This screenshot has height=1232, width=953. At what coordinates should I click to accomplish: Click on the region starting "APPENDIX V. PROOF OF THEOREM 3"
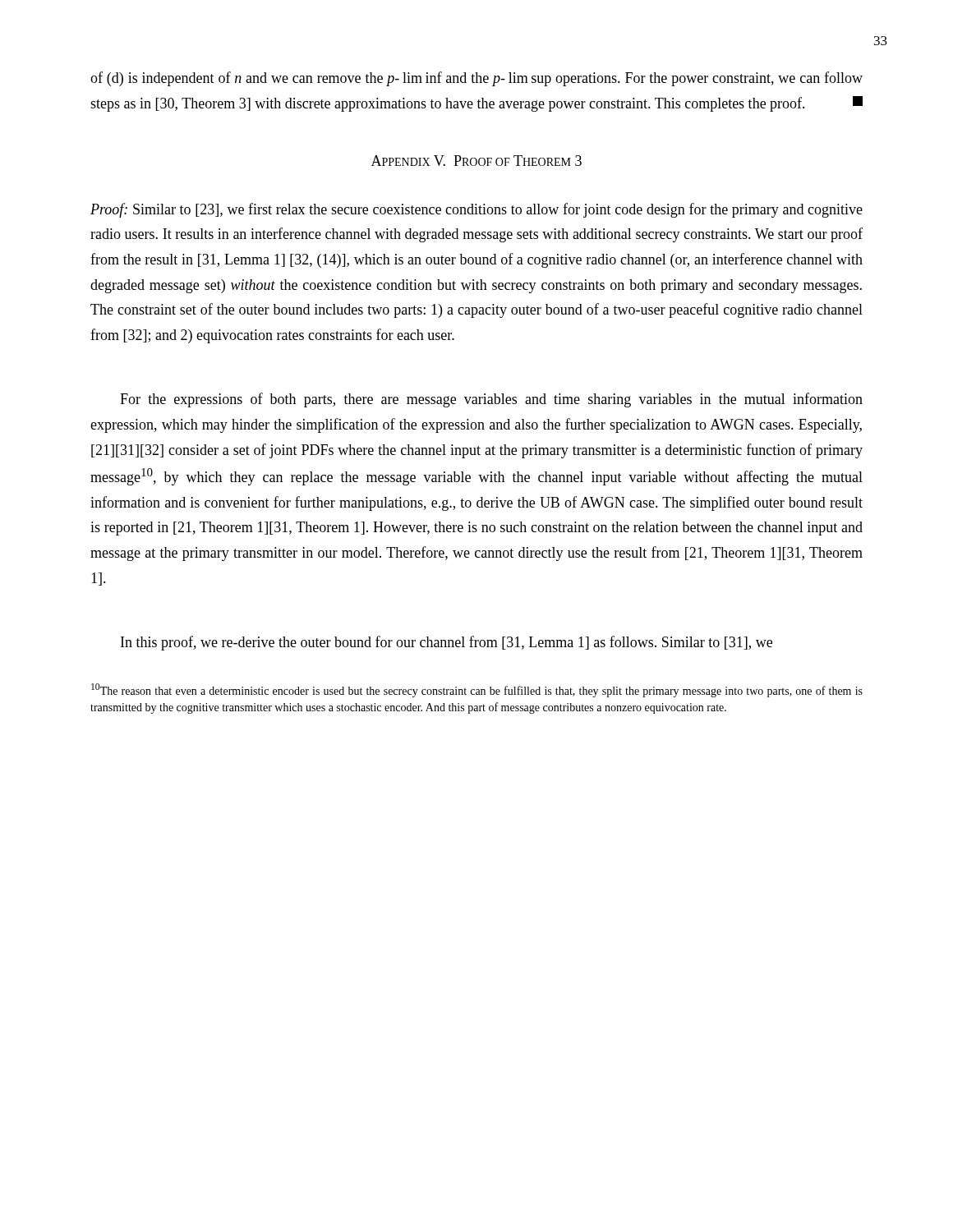[476, 161]
